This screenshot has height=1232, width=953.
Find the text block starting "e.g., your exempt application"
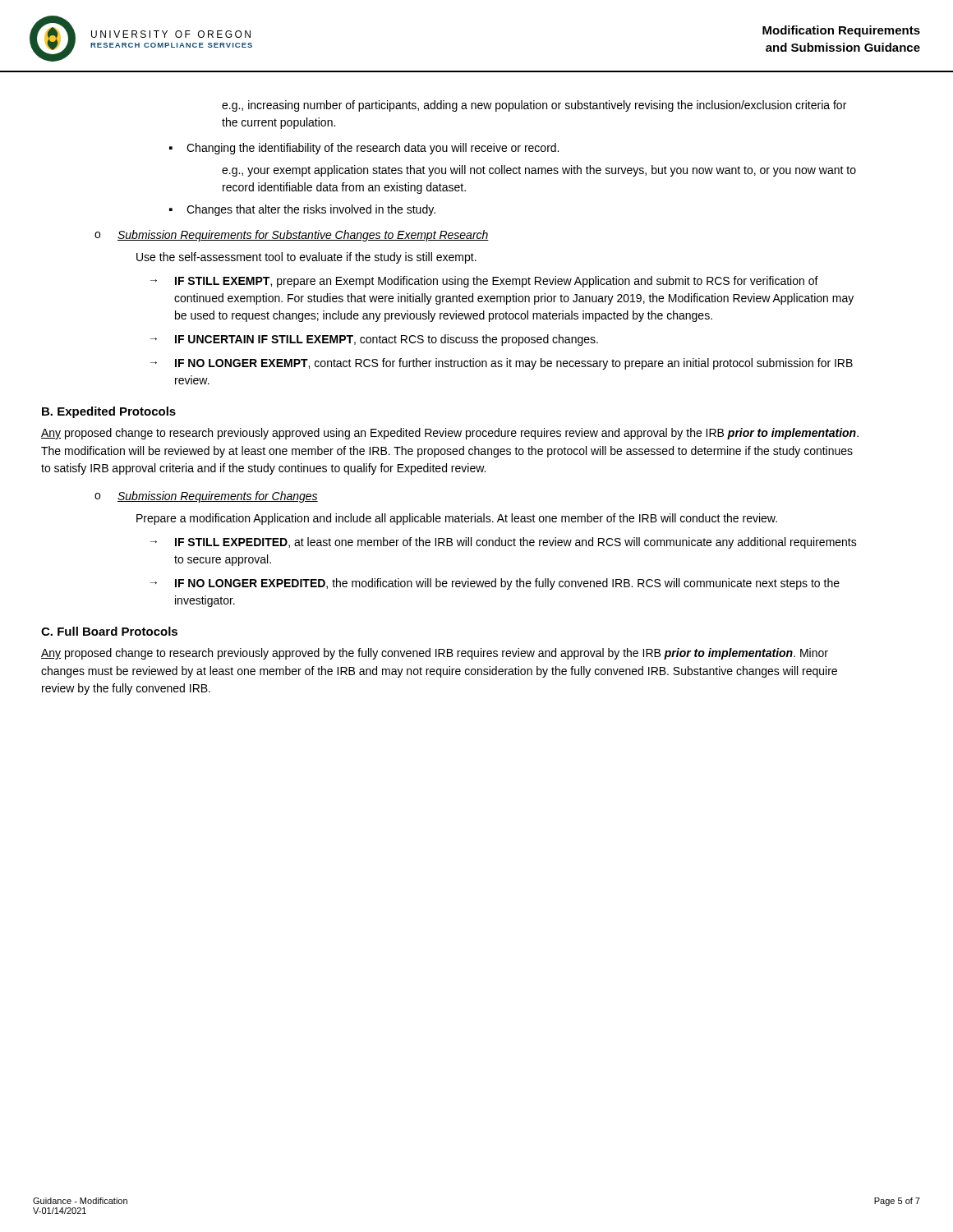pyautogui.click(x=539, y=179)
